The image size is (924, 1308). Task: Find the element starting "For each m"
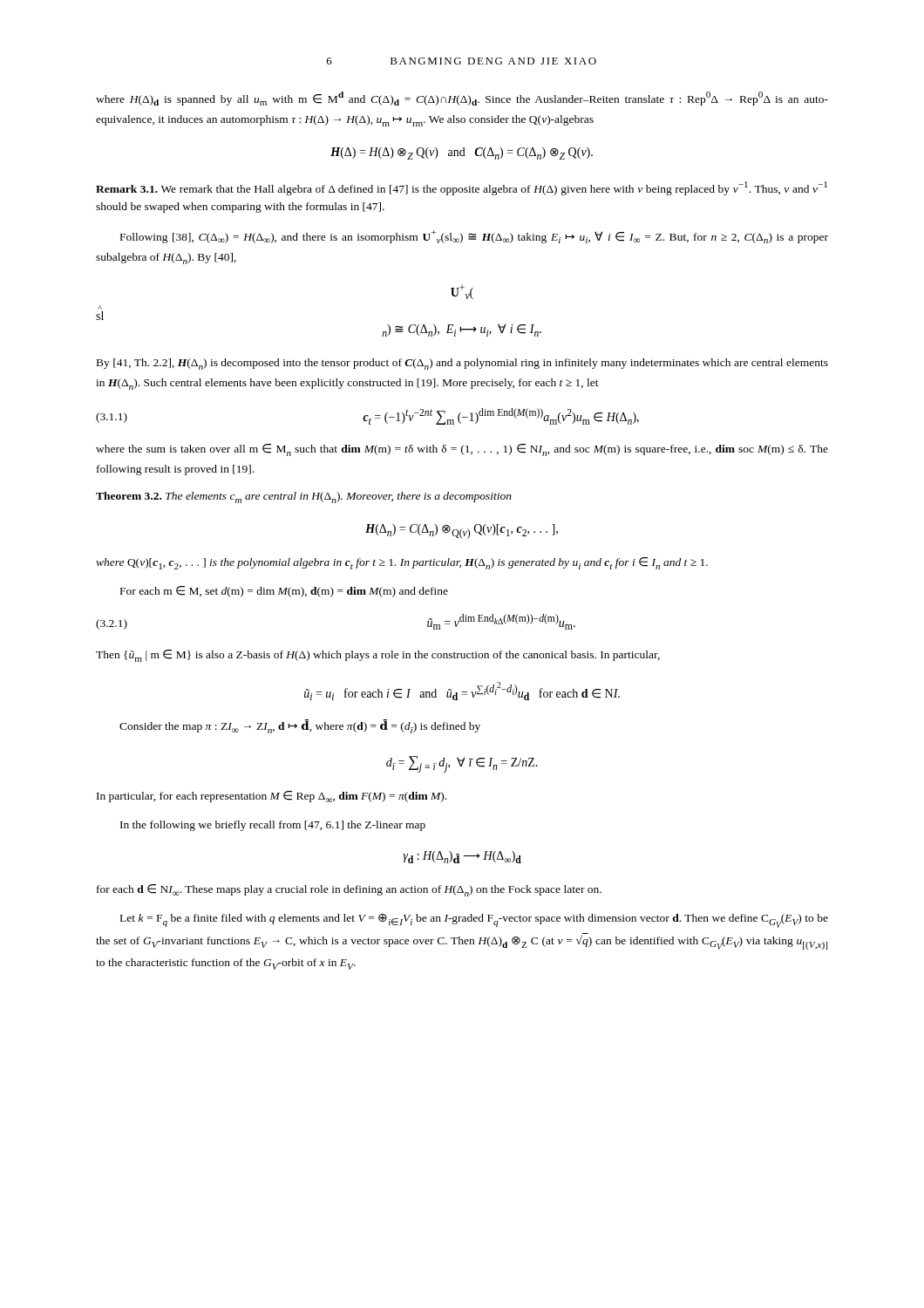tap(284, 591)
